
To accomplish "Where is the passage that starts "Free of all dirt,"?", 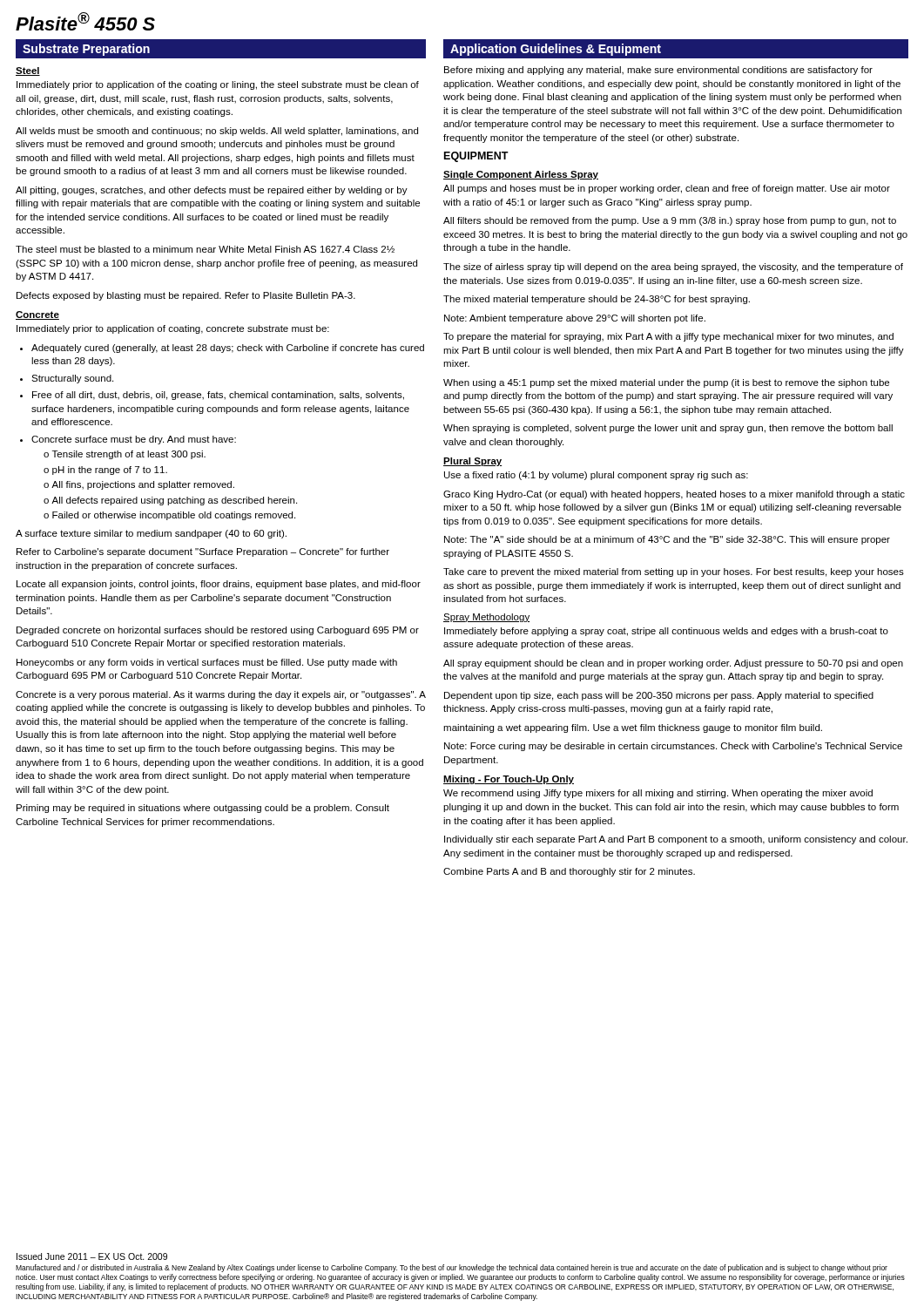I will click(220, 408).
